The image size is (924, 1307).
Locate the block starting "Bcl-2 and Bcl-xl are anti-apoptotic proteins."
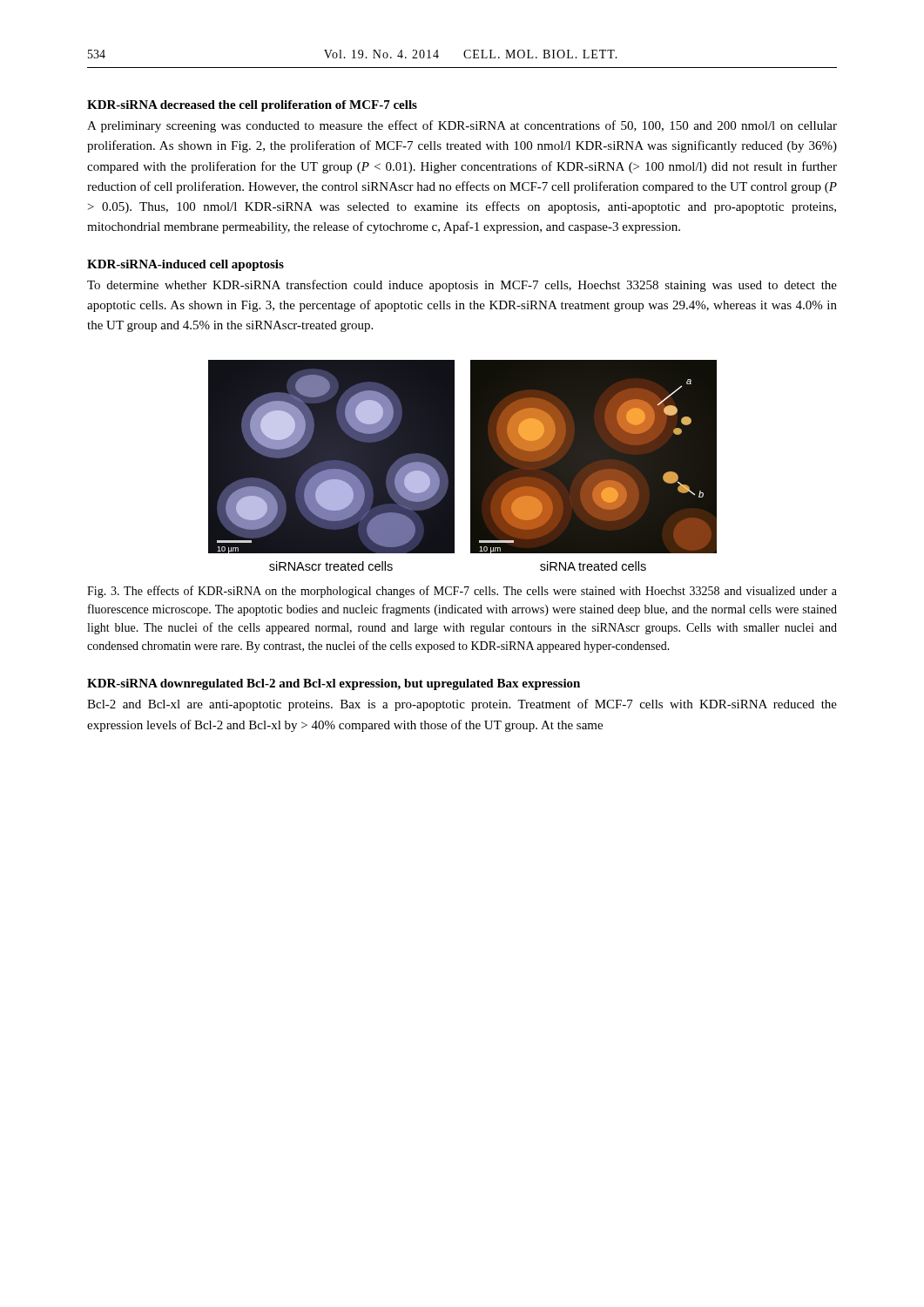[462, 714]
